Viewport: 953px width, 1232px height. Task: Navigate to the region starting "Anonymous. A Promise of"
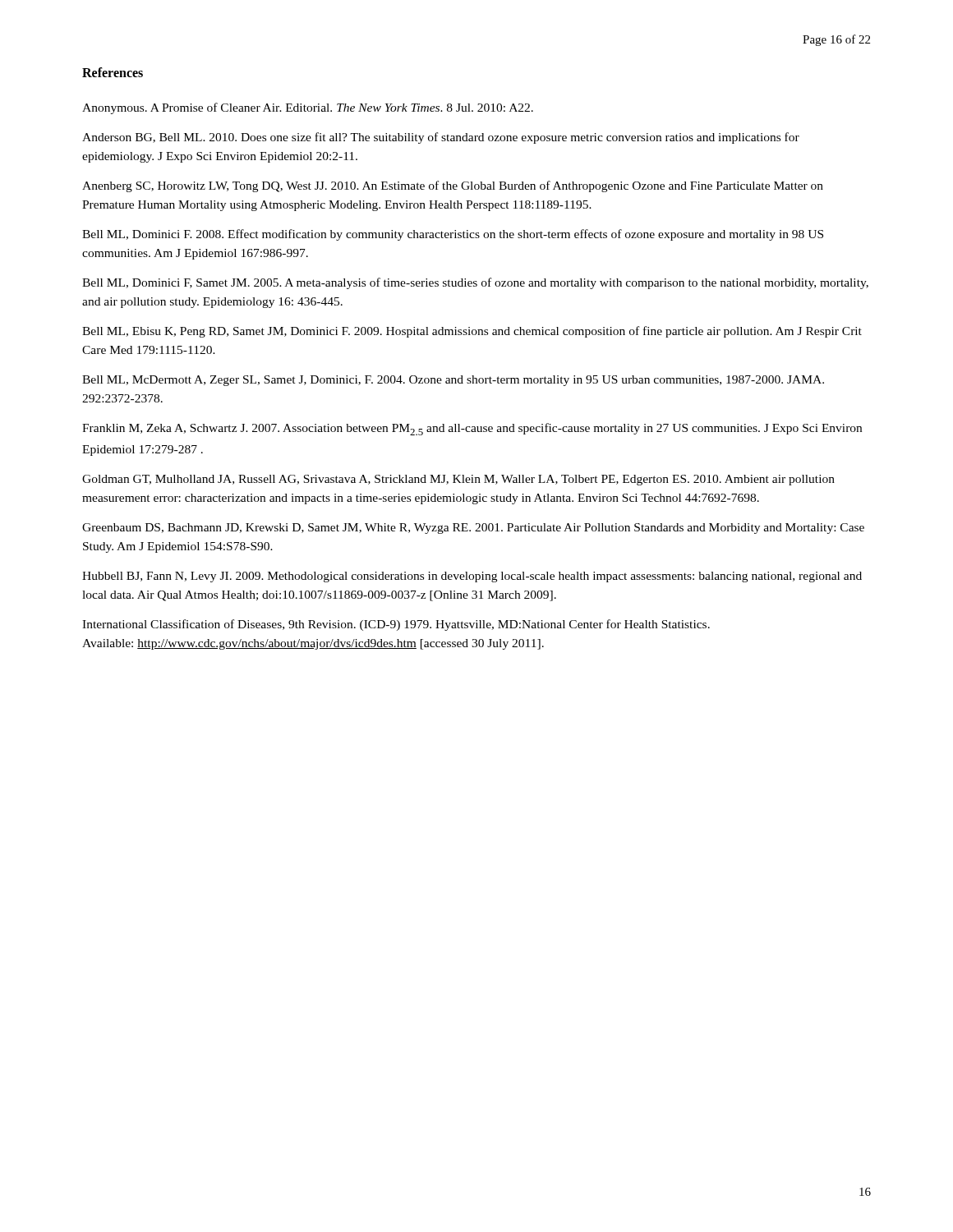[x=308, y=107]
